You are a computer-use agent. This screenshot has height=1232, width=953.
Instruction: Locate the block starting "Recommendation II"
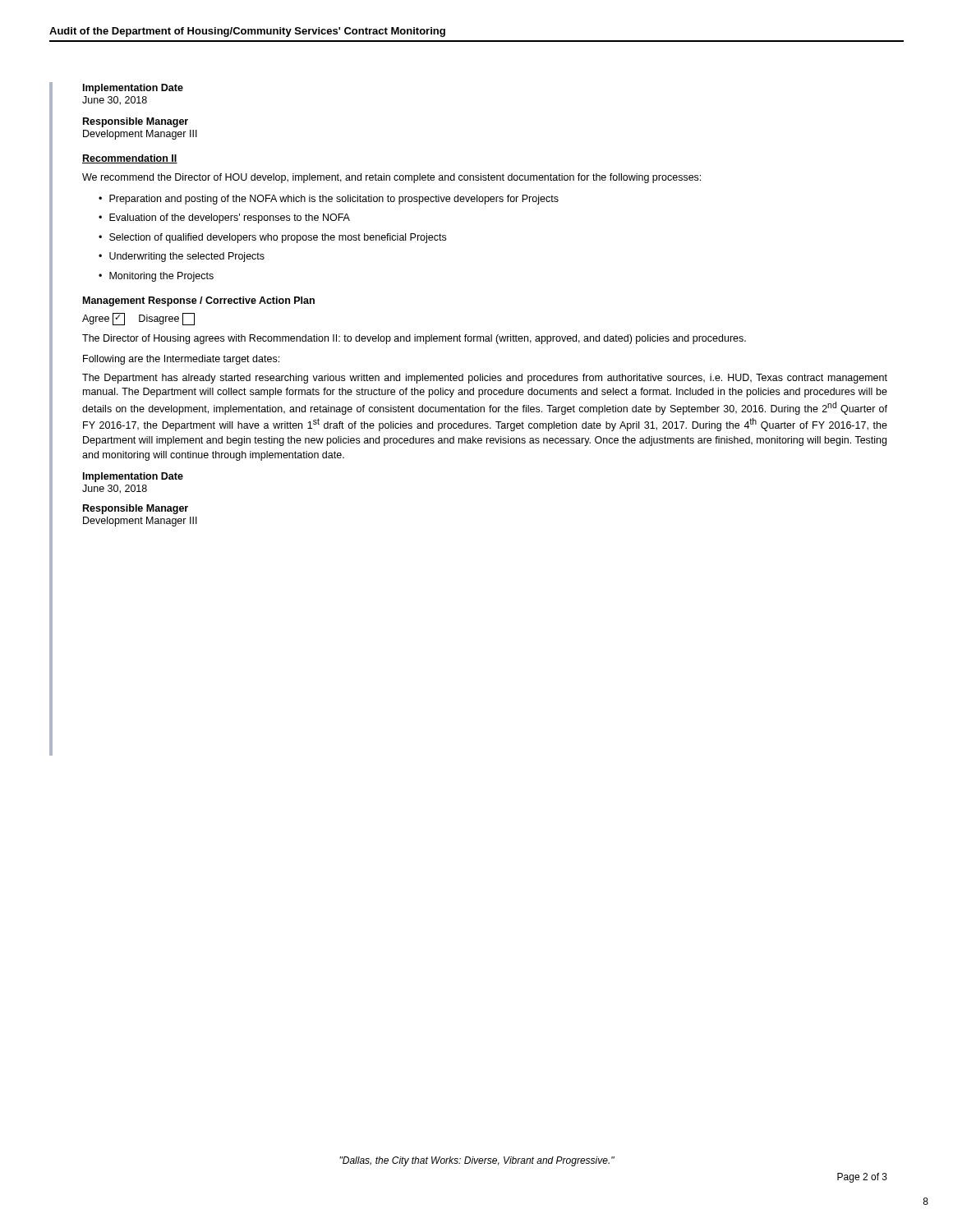[x=130, y=158]
